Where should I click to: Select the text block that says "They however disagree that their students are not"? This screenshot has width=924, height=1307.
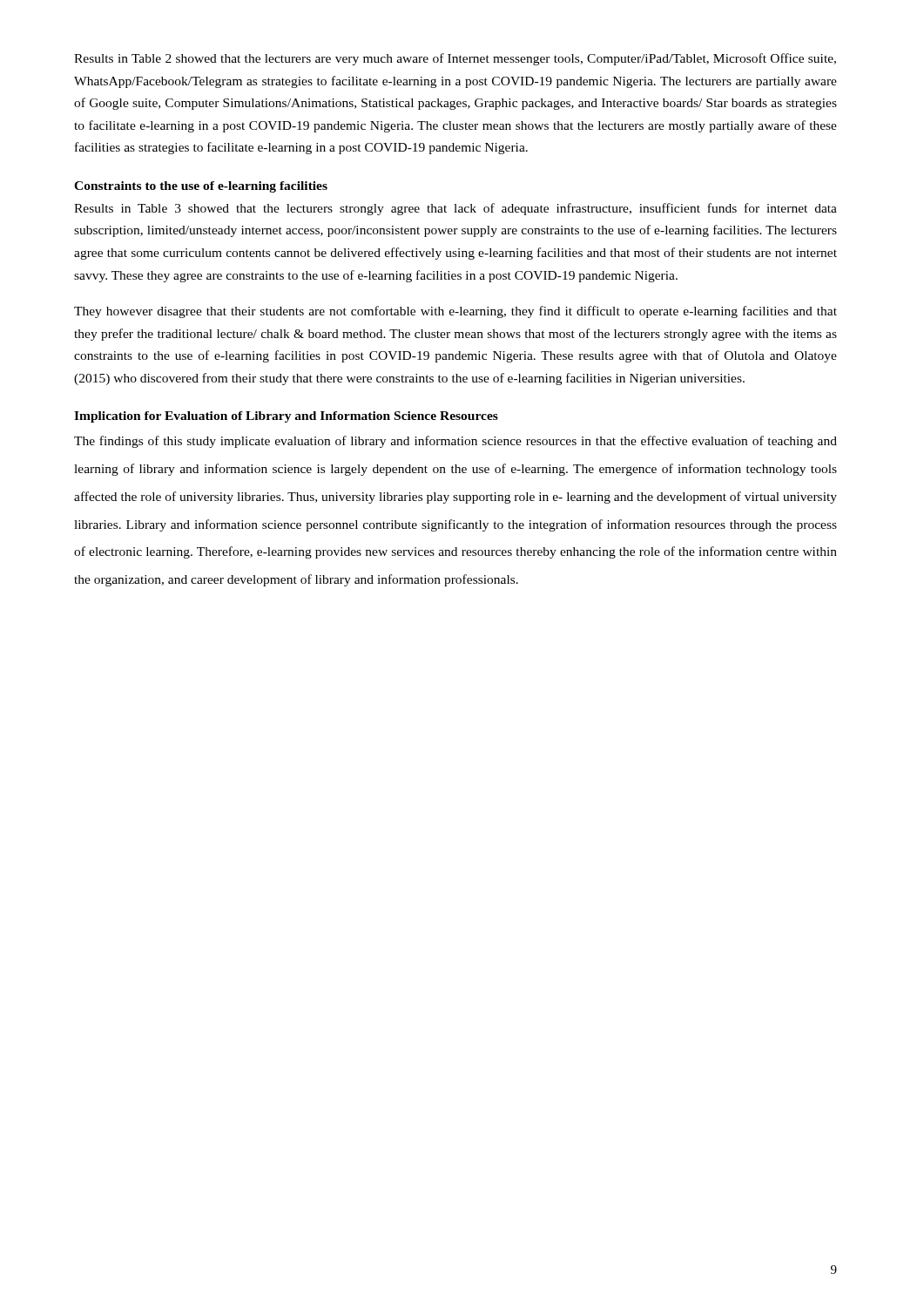pos(455,344)
